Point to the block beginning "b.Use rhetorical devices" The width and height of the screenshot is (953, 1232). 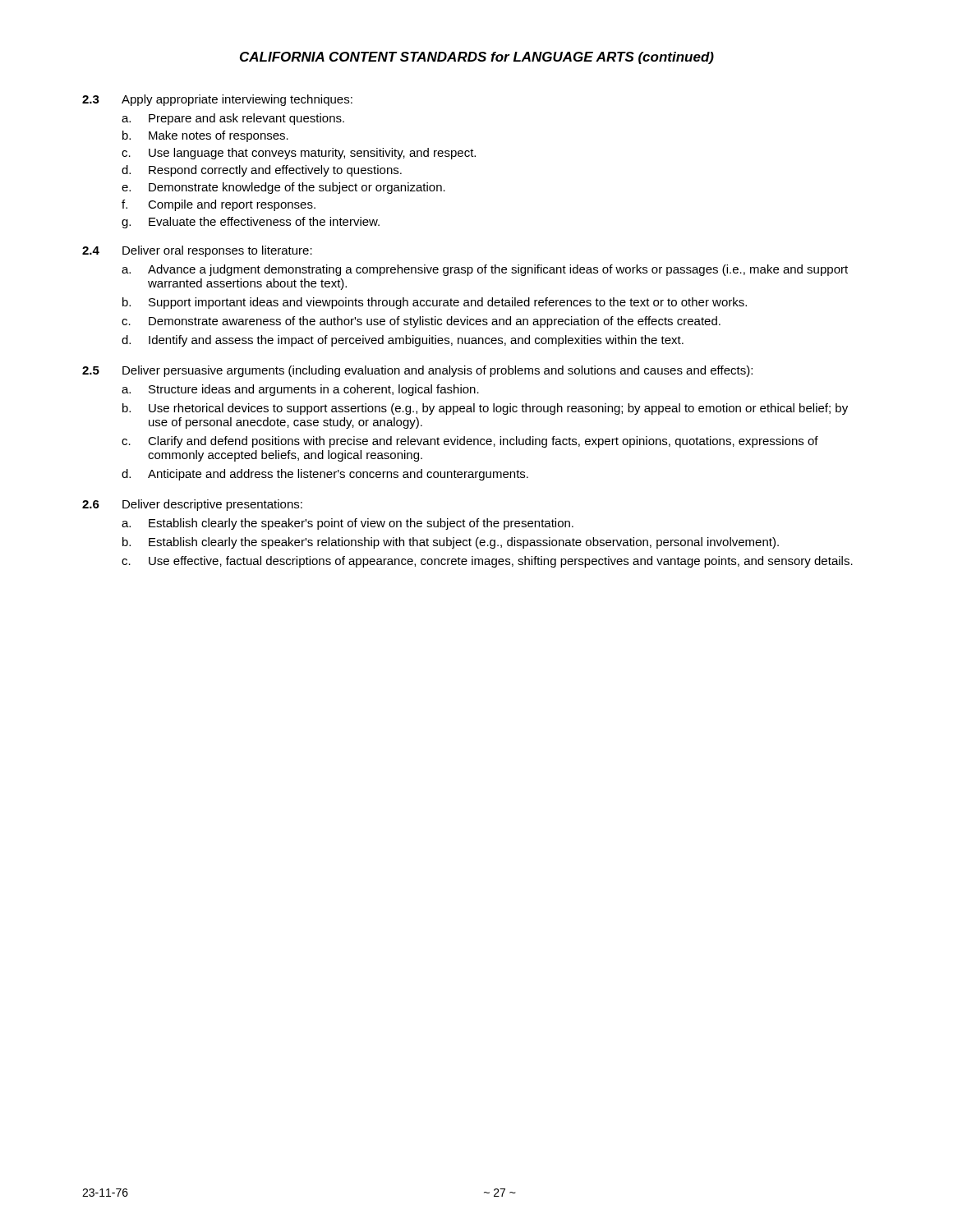496,415
